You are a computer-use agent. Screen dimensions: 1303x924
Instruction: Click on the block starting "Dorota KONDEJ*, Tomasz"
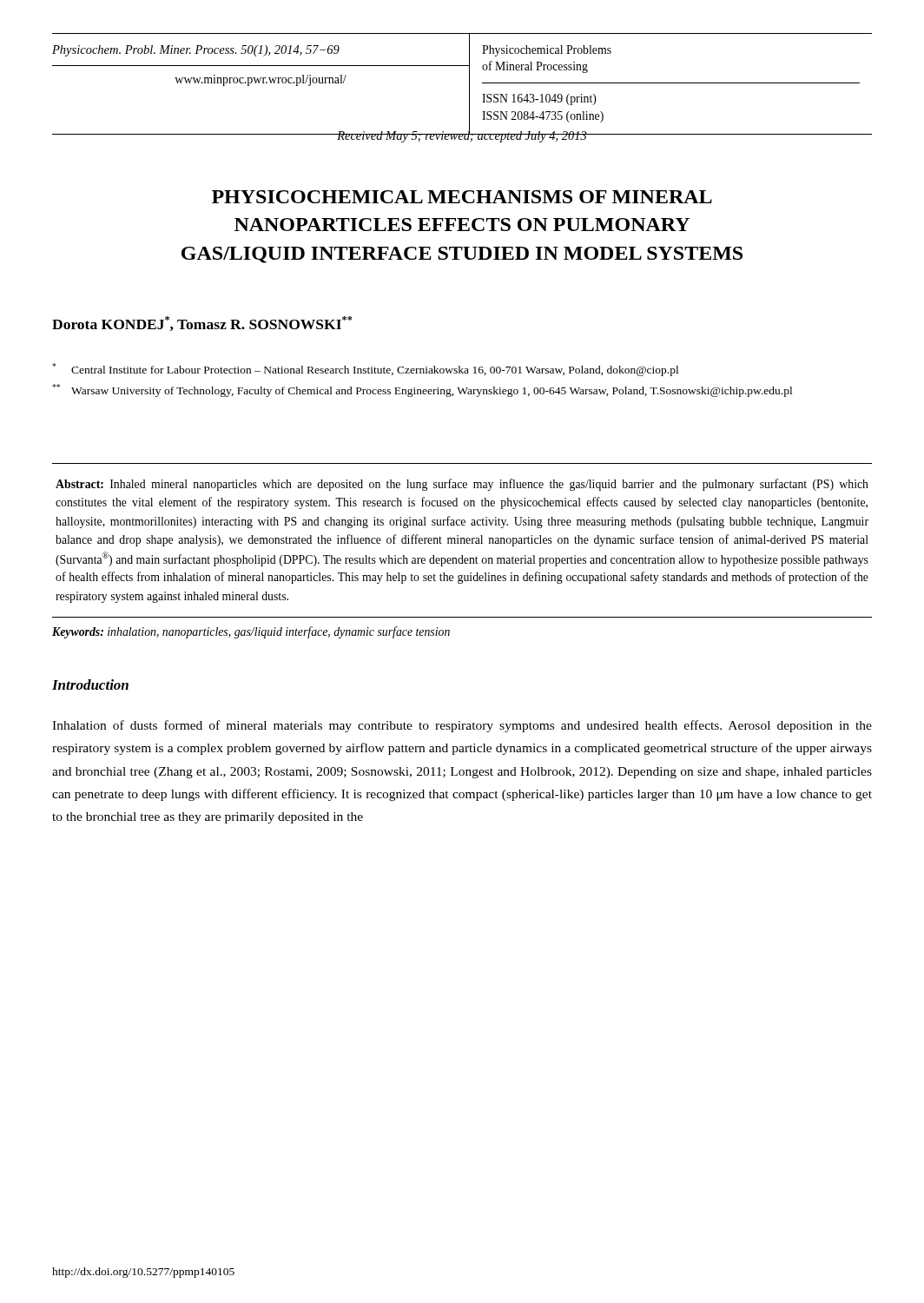tap(202, 323)
